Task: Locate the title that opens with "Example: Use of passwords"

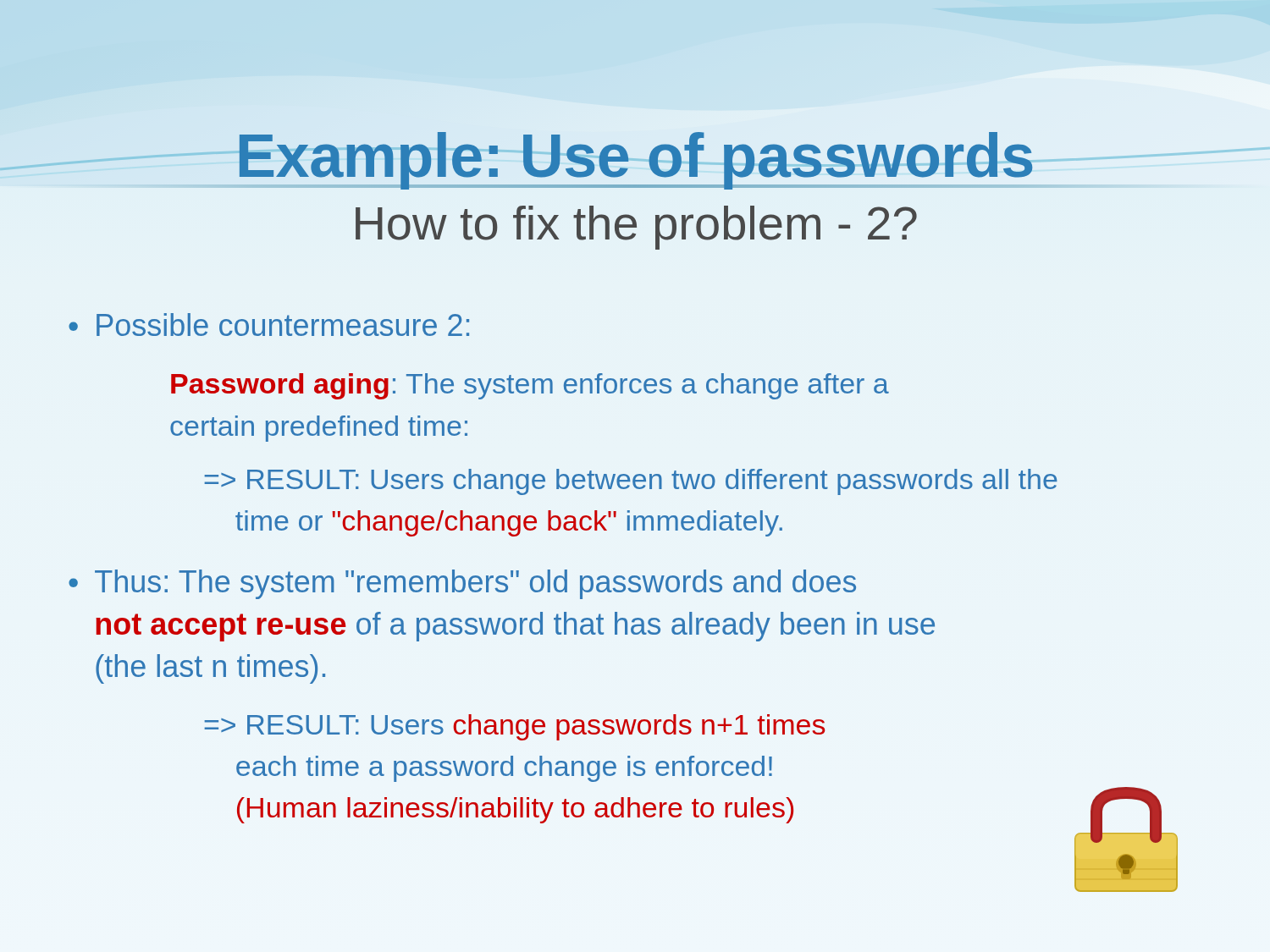Action: pos(635,187)
